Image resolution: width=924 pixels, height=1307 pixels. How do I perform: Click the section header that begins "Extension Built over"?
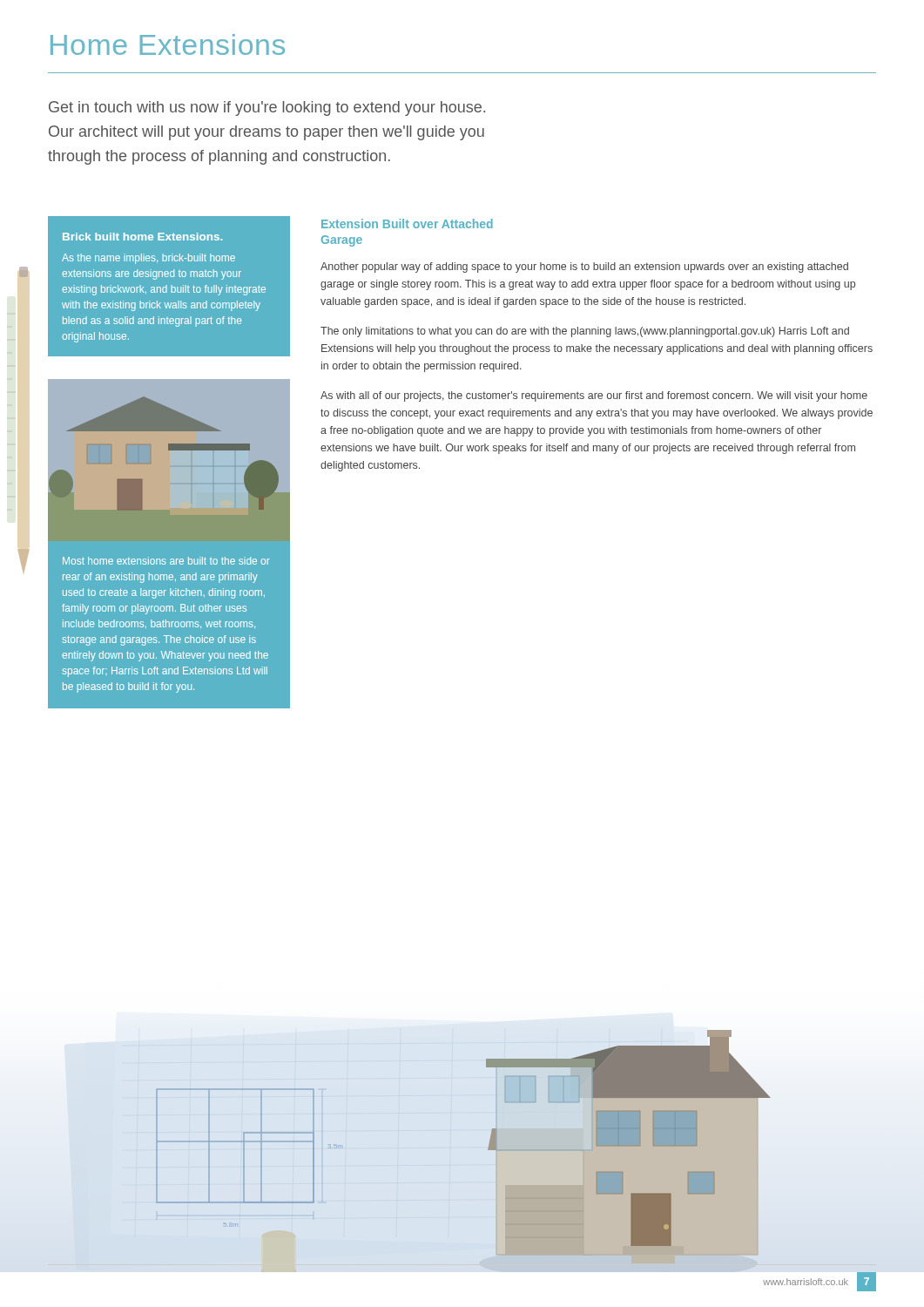click(x=407, y=232)
